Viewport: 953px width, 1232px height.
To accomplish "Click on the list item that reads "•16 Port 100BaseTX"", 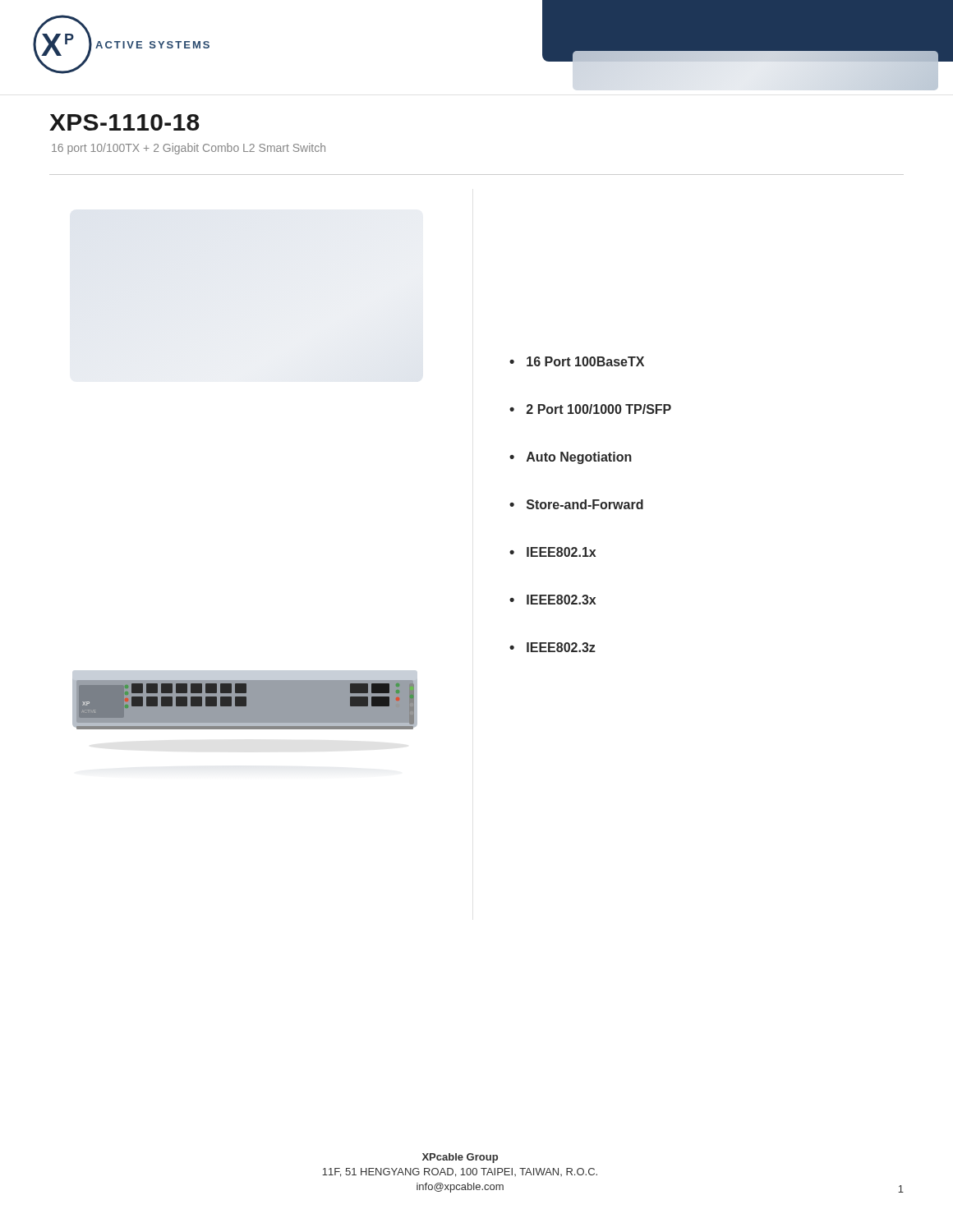I will 577,362.
